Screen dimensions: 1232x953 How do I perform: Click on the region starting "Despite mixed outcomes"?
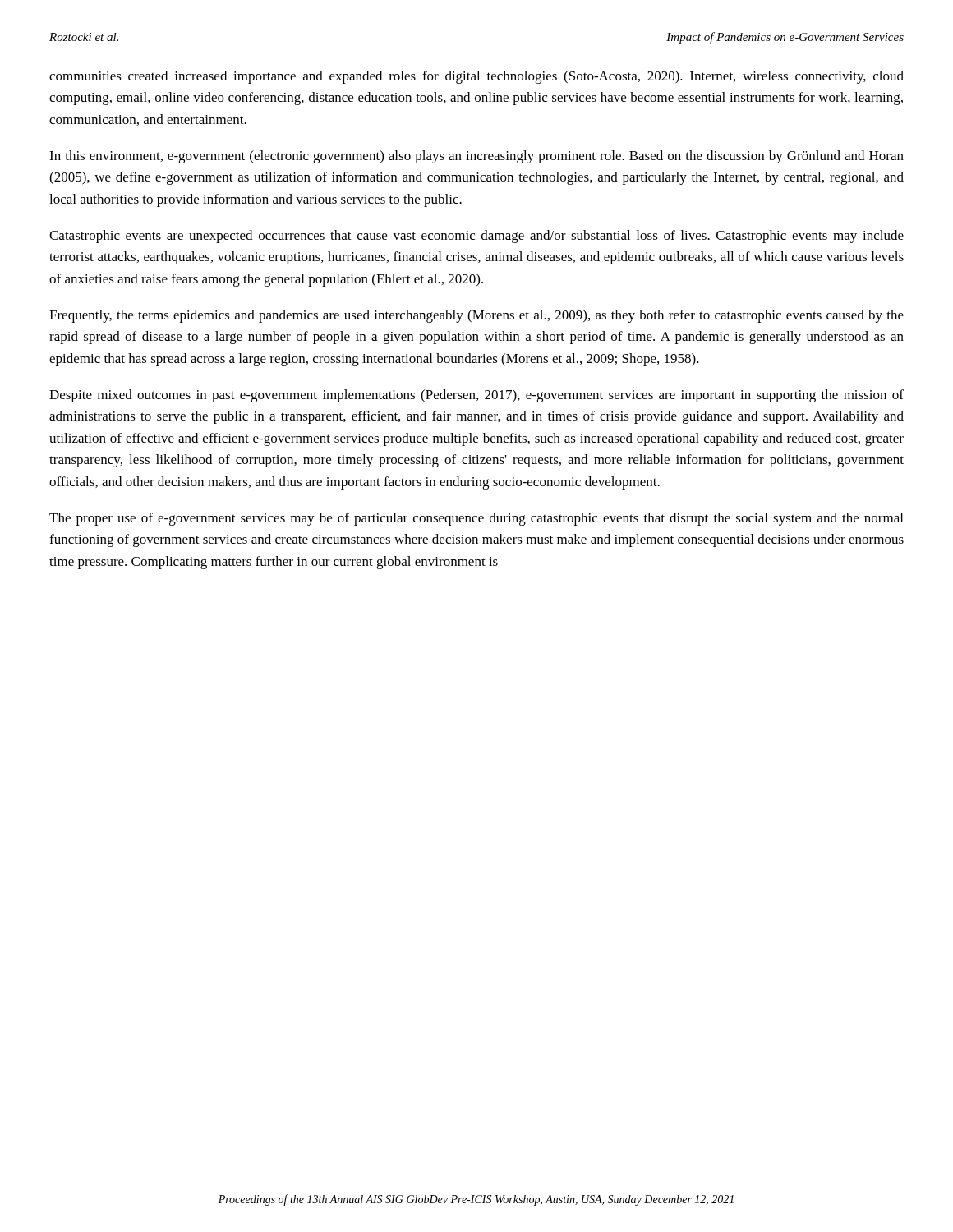476,438
